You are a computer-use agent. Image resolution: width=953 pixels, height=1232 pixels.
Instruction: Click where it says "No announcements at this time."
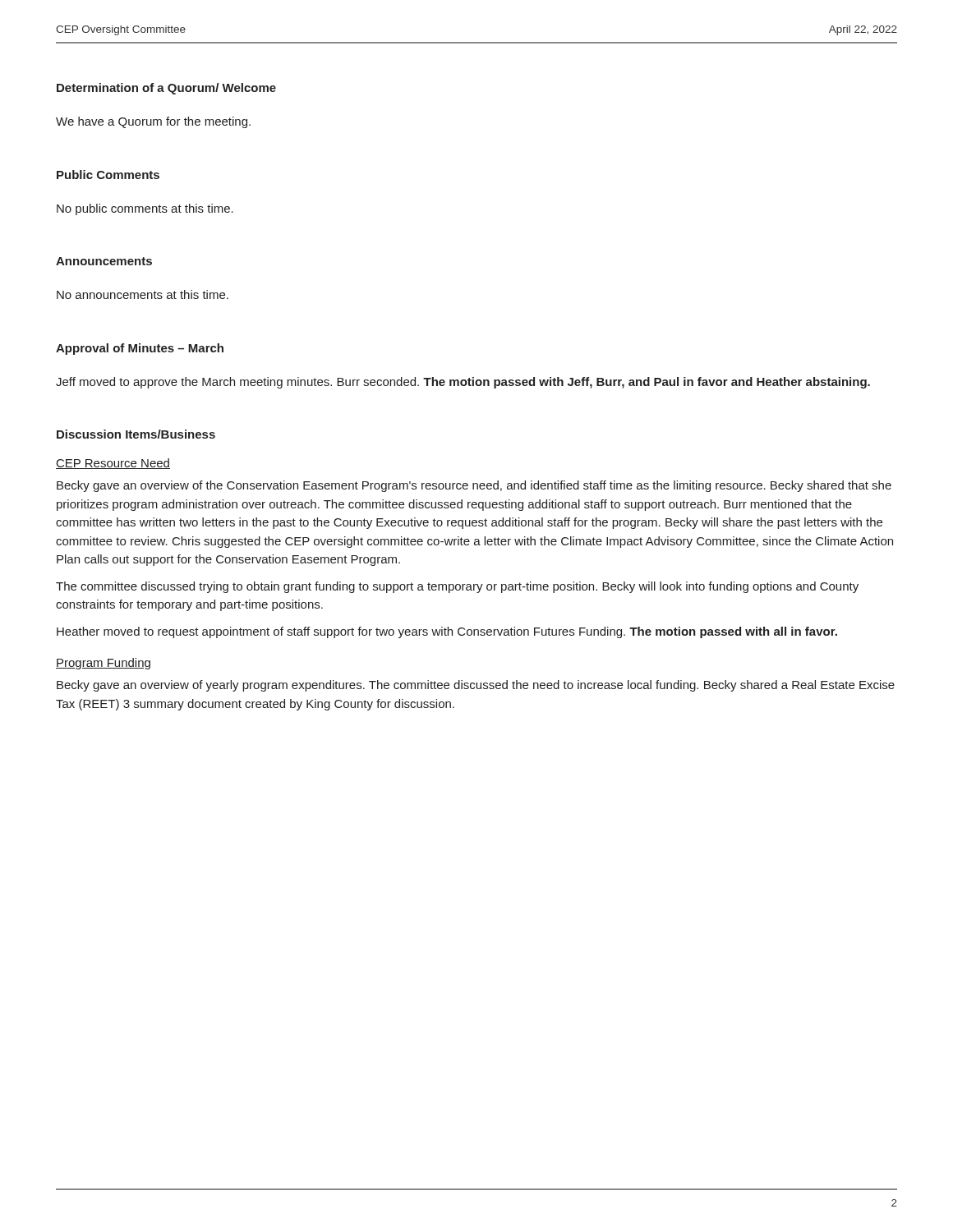pos(143,294)
